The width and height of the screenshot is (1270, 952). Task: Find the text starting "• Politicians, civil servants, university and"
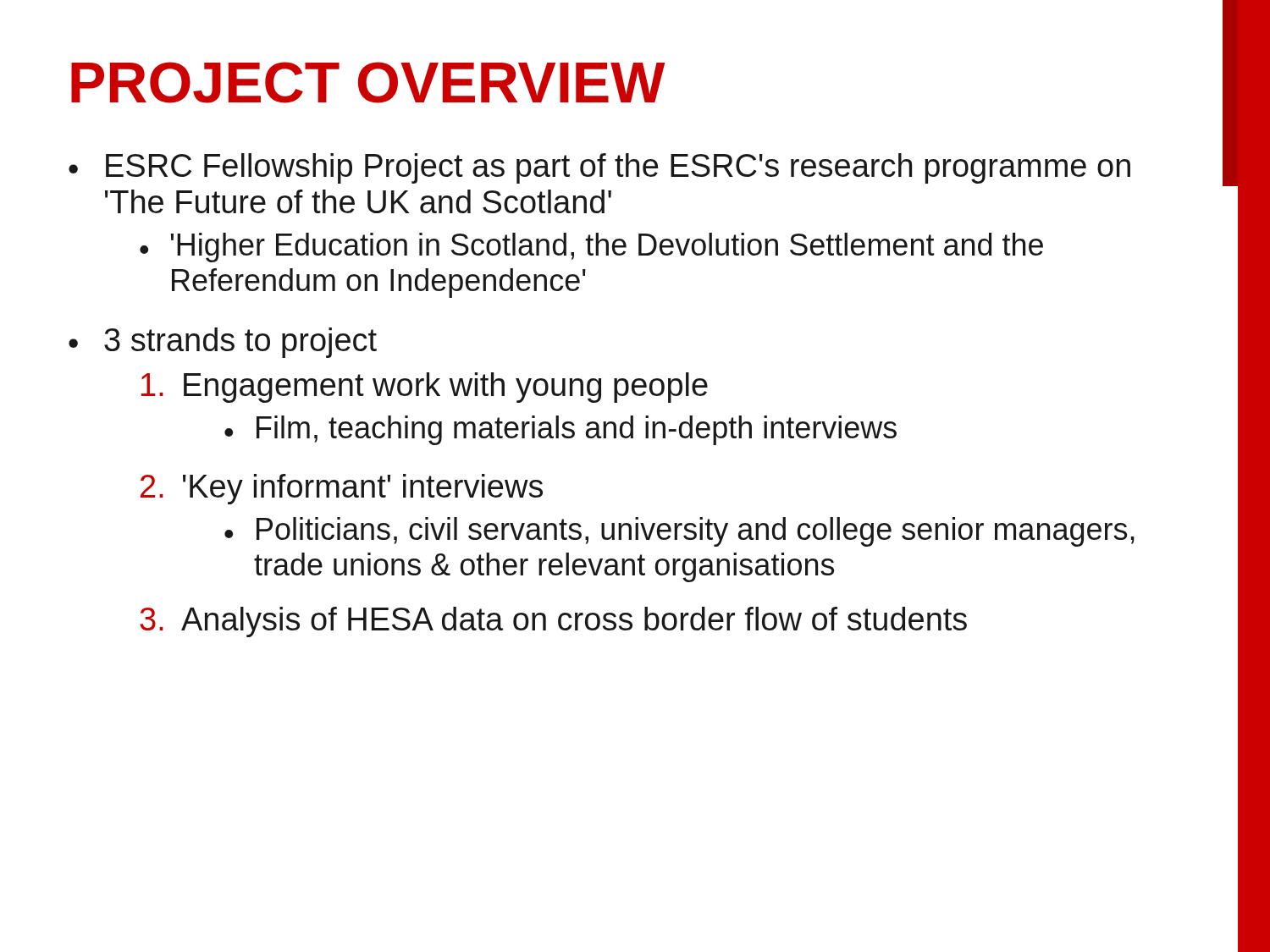[704, 547]
